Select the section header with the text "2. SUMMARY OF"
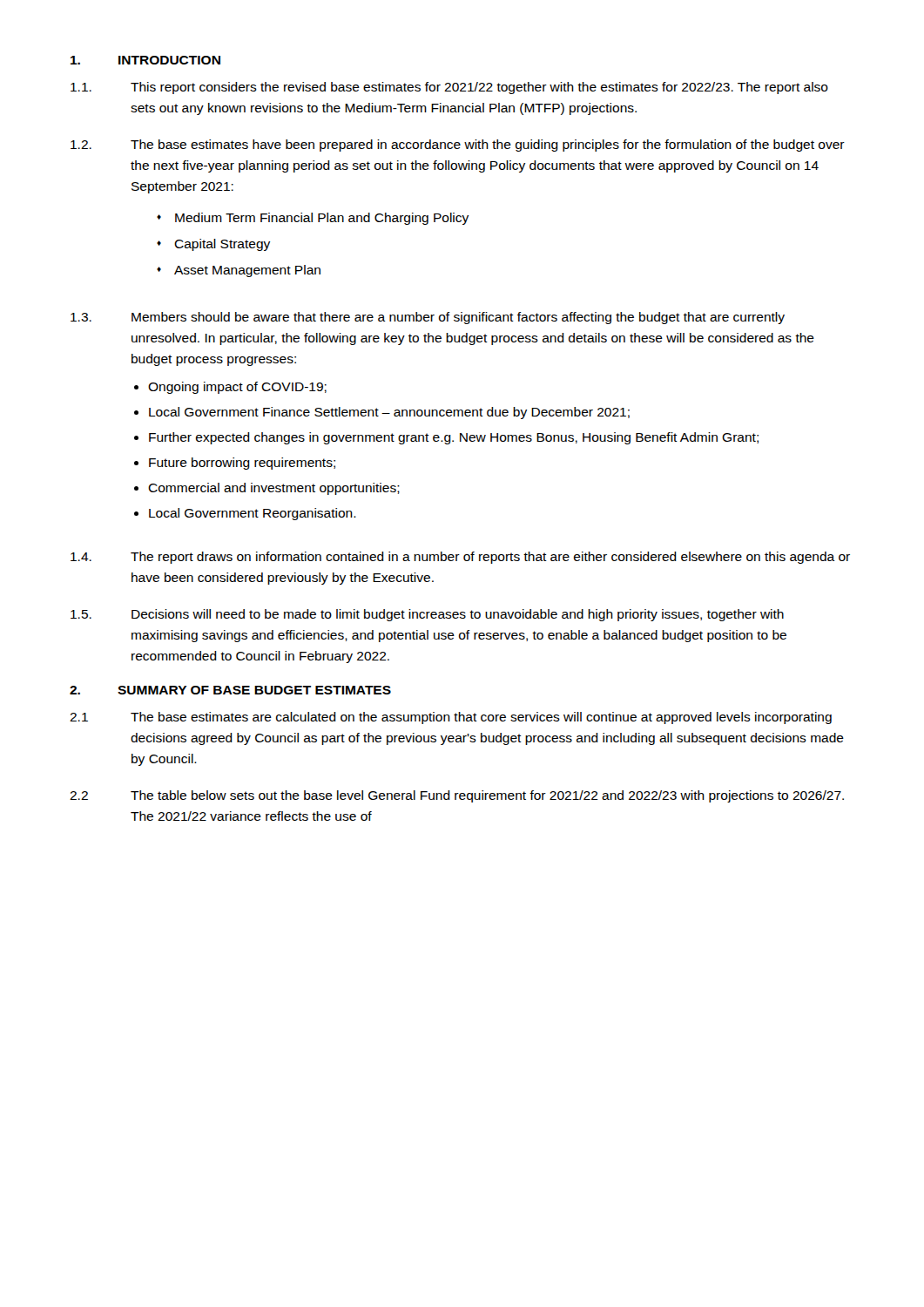 230,690
